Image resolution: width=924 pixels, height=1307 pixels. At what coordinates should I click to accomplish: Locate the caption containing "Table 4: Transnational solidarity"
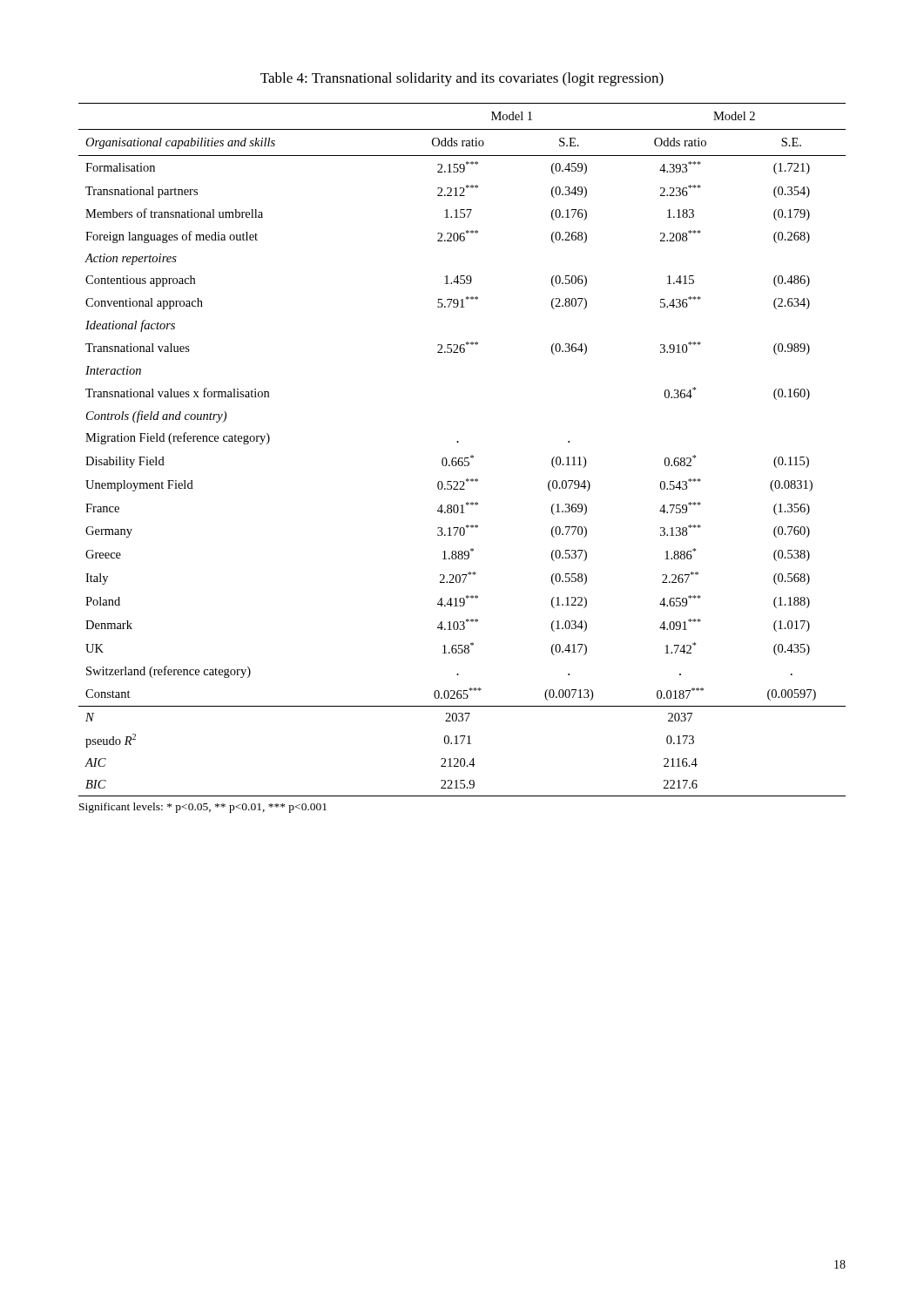462,78
